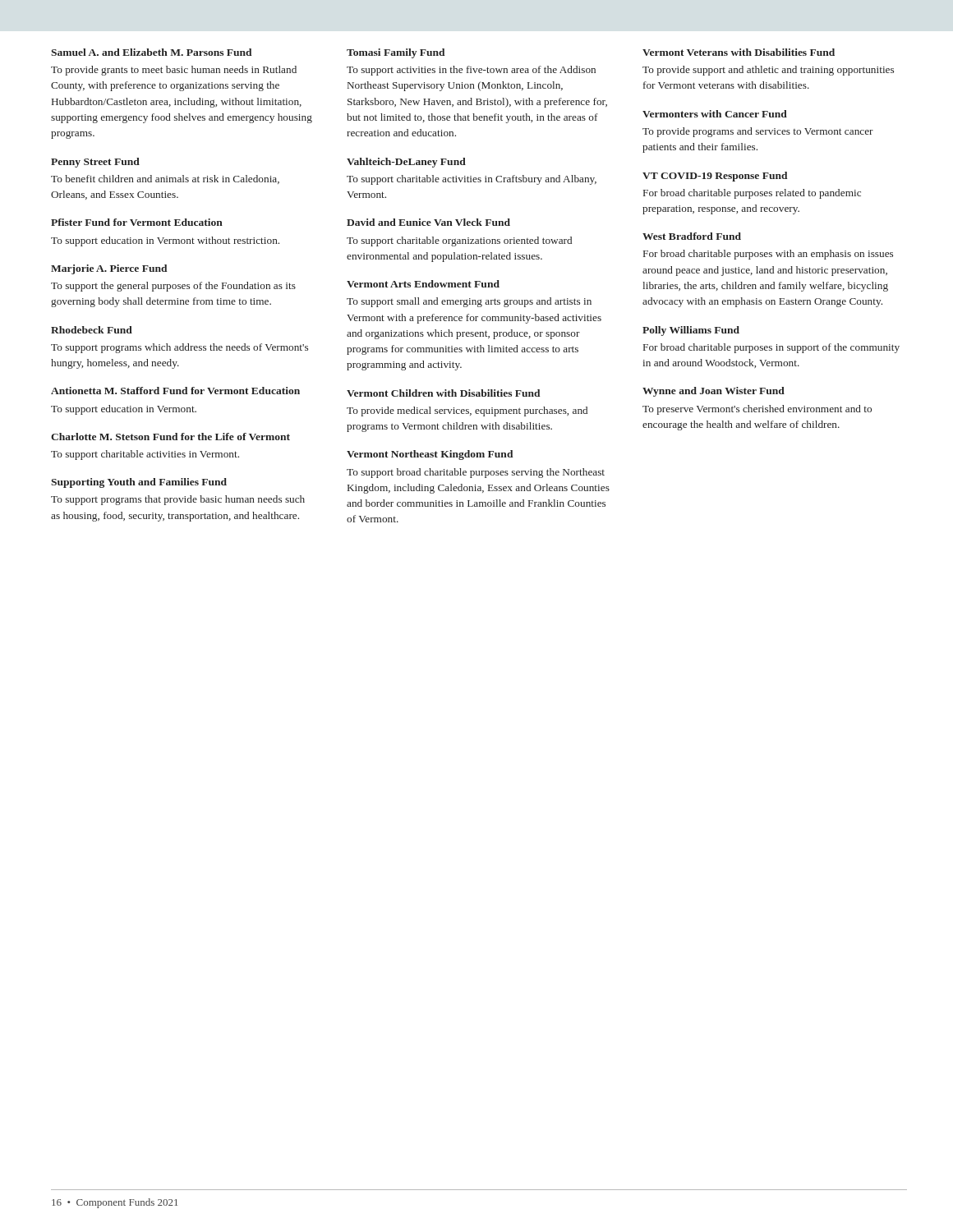Screen dimensions: 1232x953
Task: Navigate to the block starting "West Bradford Fund For"
Action: [x=775, y=269]
